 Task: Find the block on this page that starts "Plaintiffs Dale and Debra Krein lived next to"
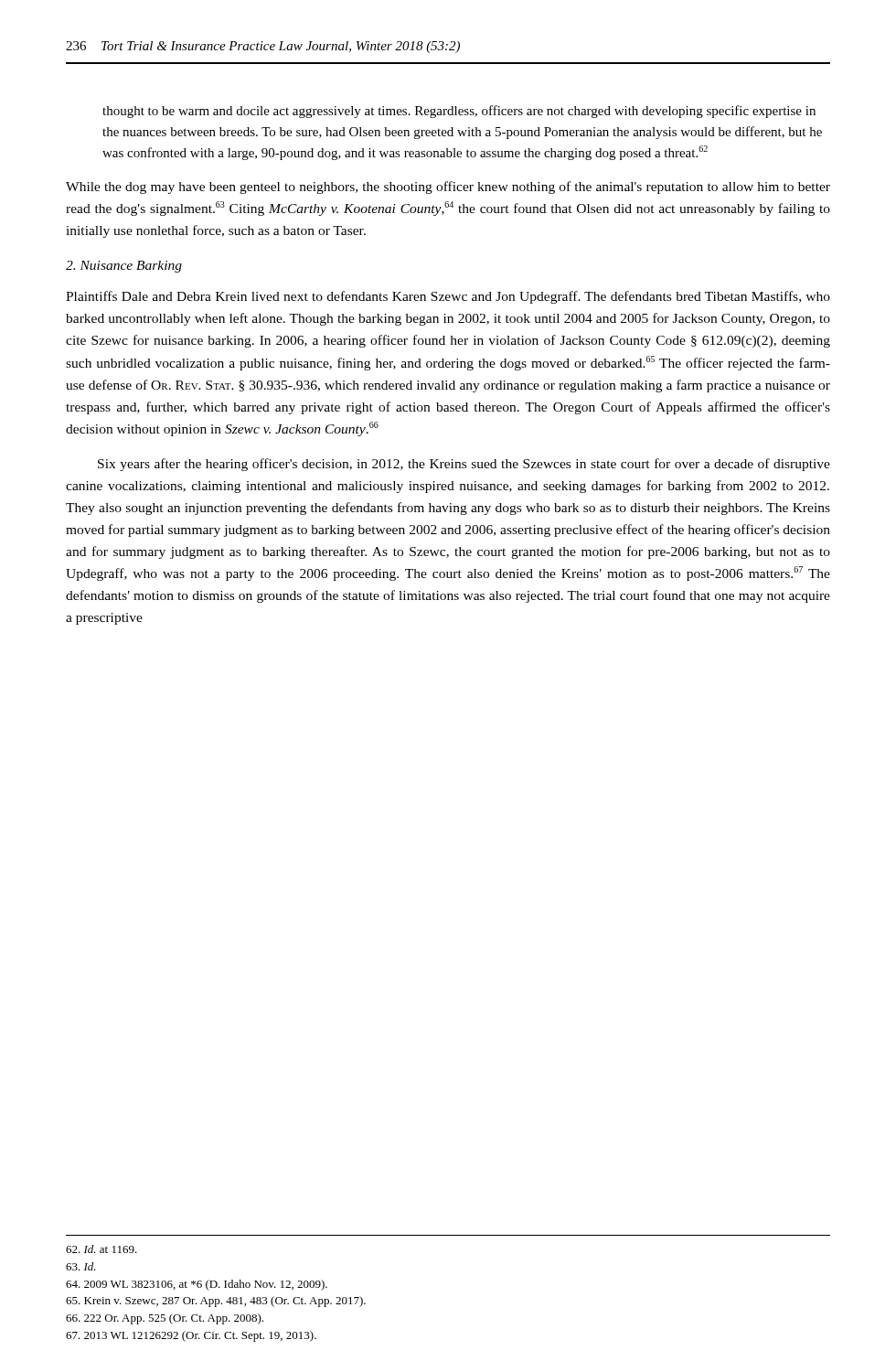448,362
